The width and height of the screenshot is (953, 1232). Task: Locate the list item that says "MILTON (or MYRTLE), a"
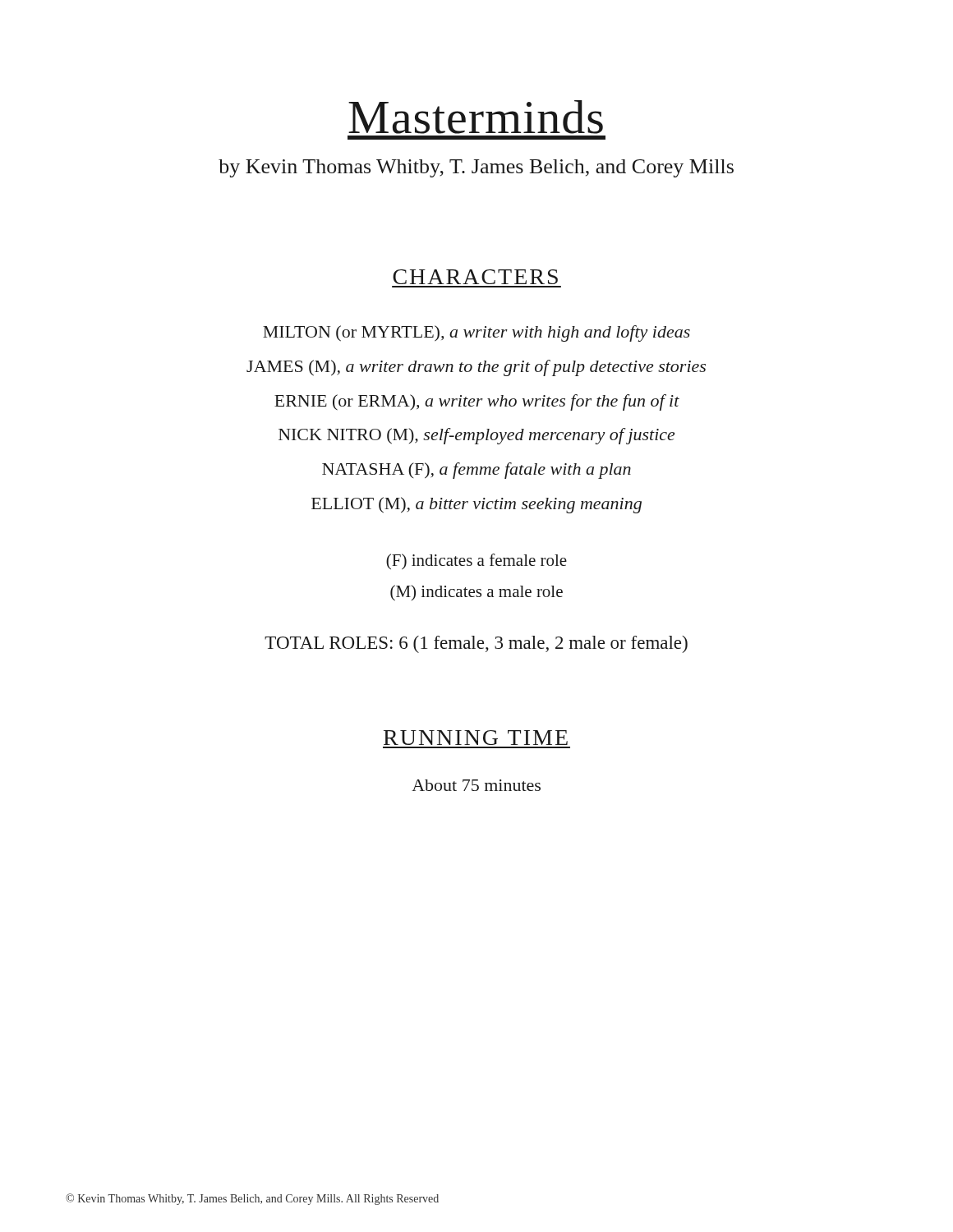(476, 331)
